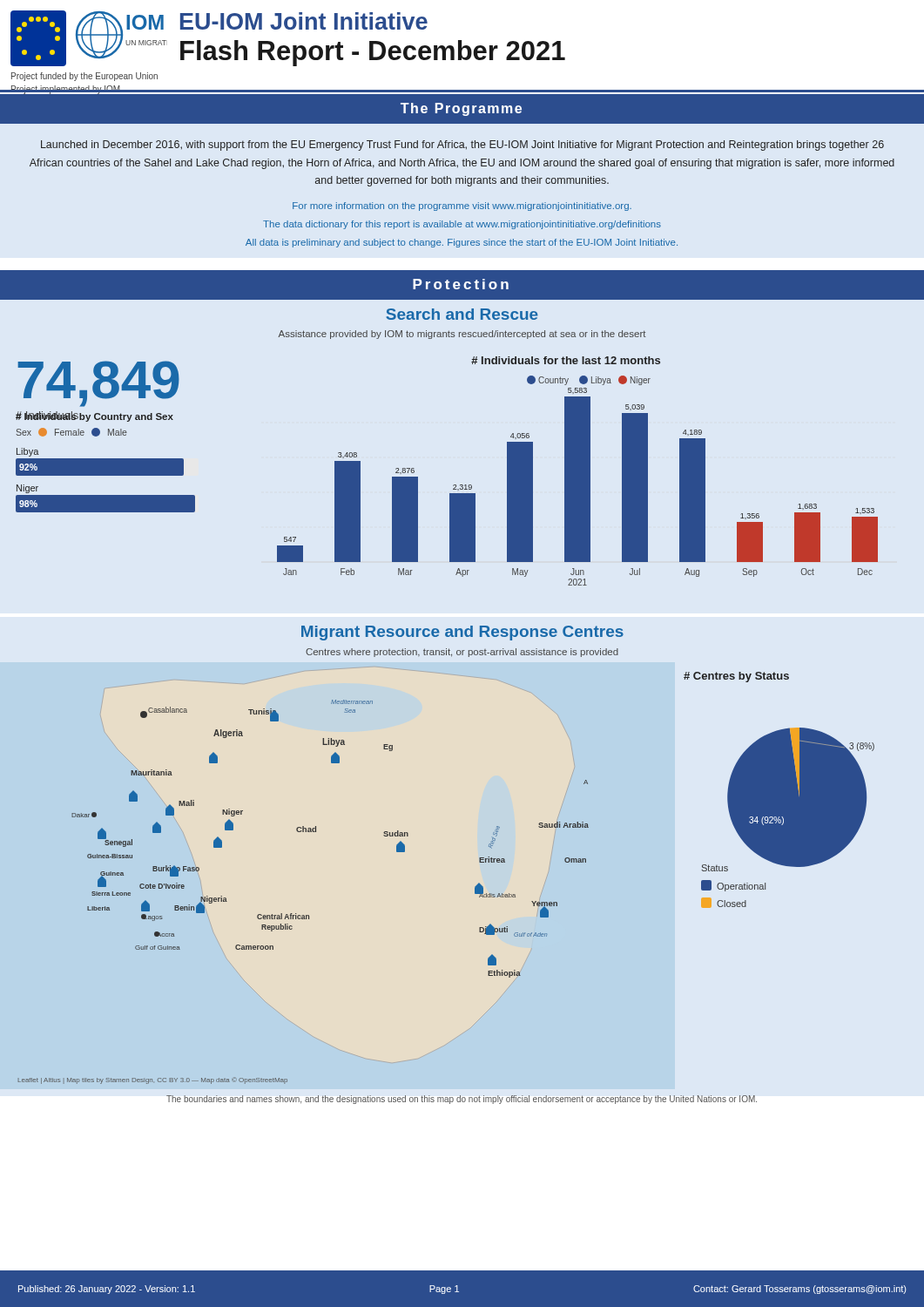Screen dimensions: 1307x924
Task: Click on the region starting "Launched in December 2016, with support"
Action: 462,163
